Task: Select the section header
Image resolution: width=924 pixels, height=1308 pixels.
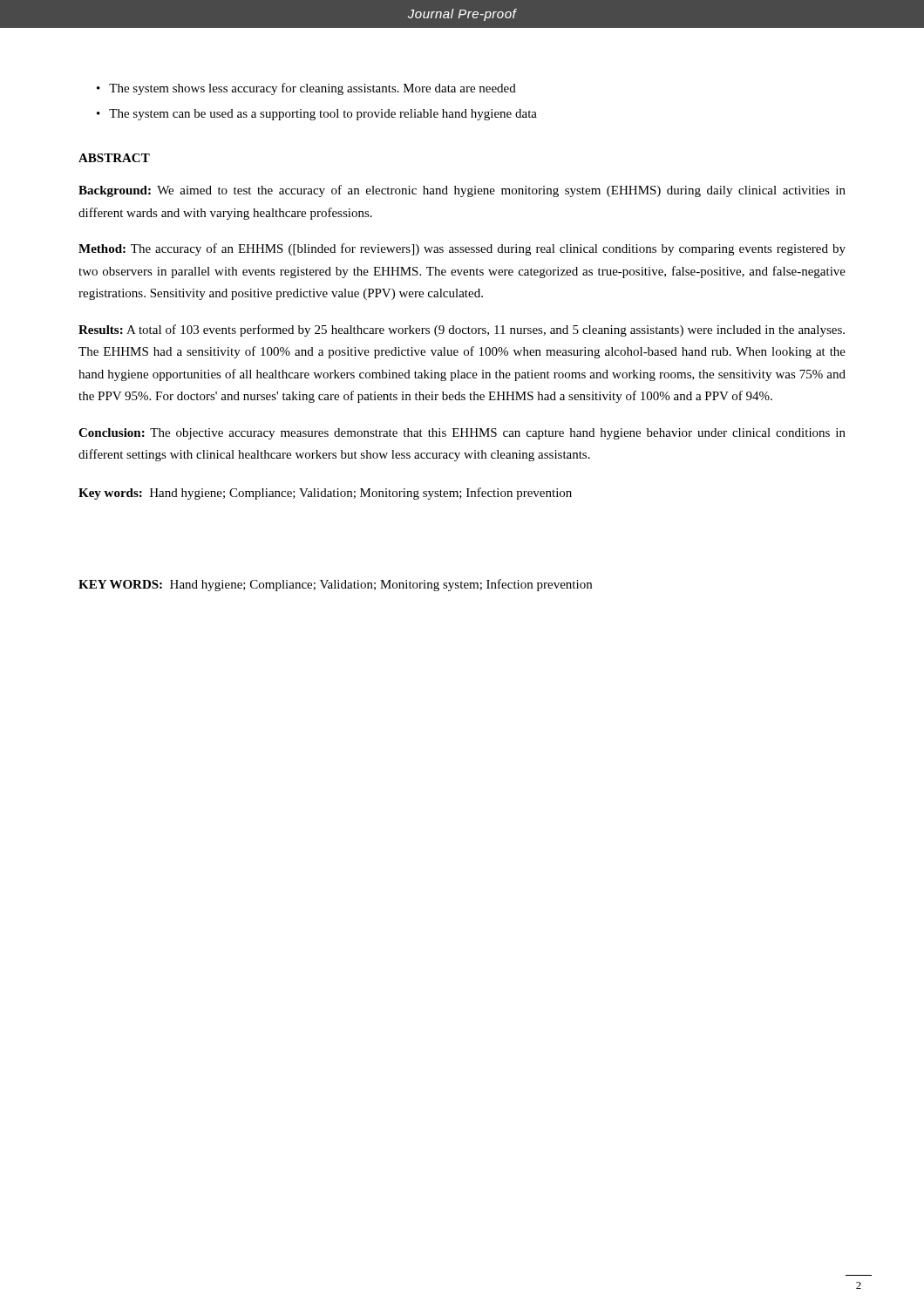Action: (x=114, y=158)
